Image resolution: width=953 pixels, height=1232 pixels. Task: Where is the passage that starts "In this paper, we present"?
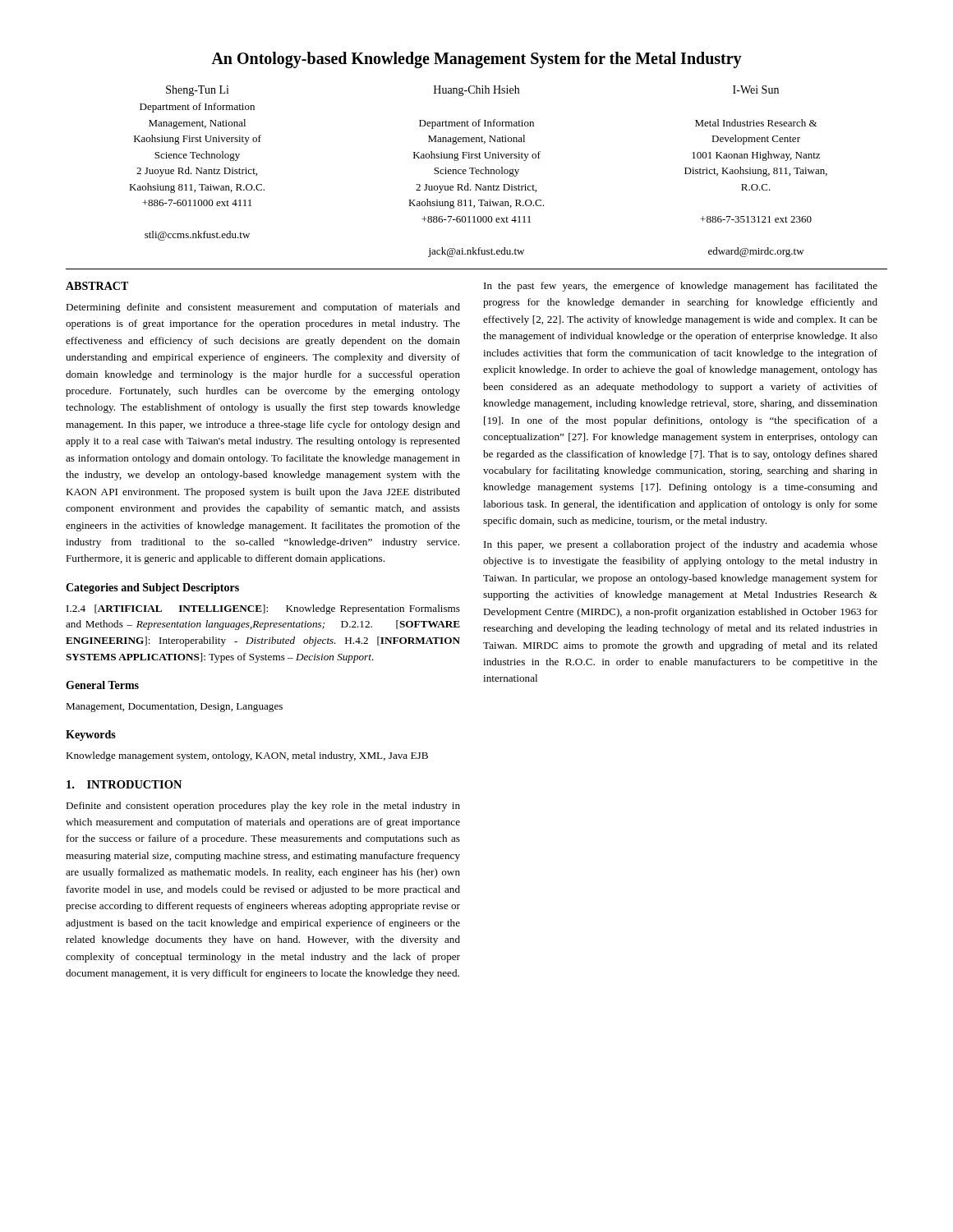pos(680,611)
